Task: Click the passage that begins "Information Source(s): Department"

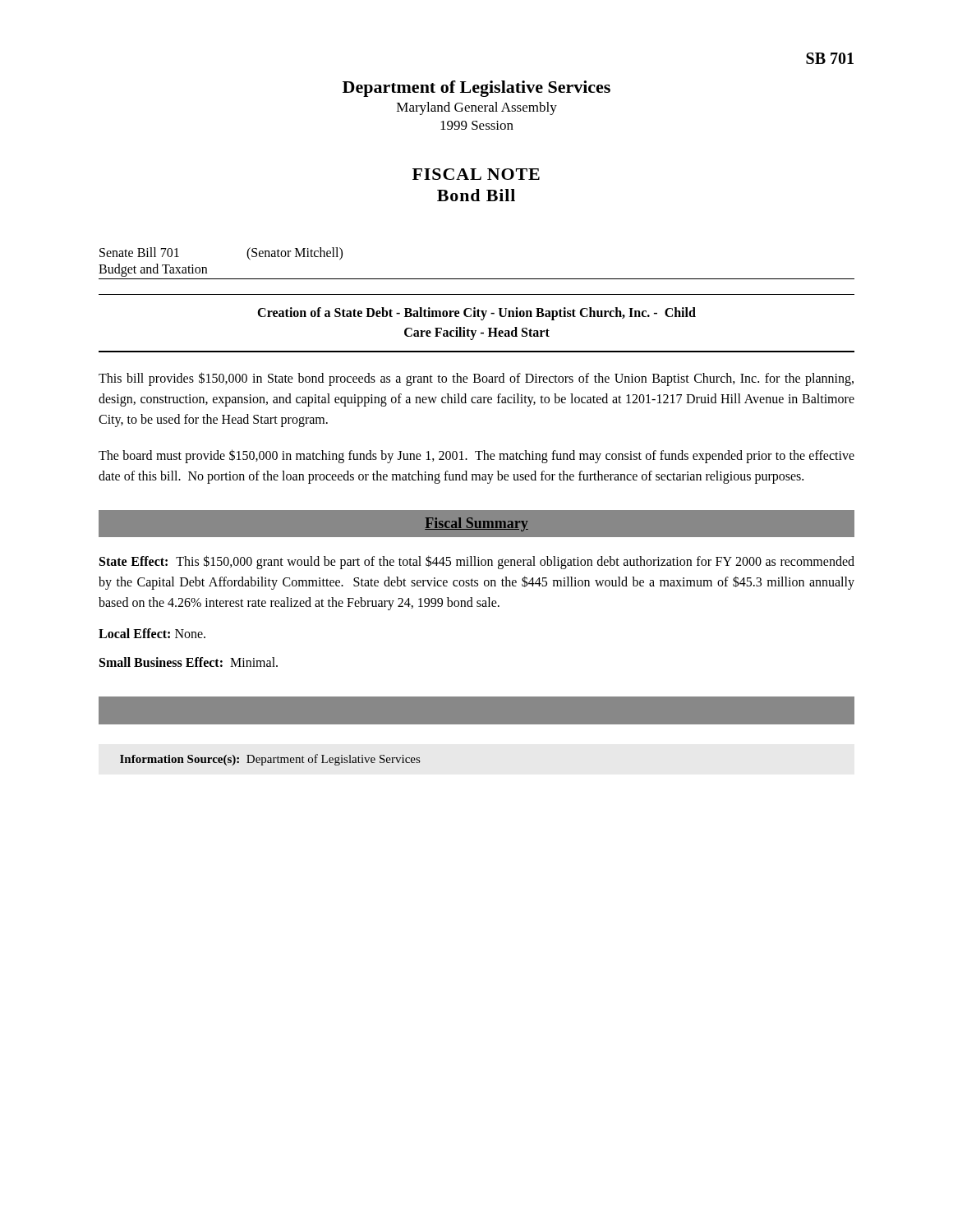Action: pyautogui.click(x=267, y=759)
